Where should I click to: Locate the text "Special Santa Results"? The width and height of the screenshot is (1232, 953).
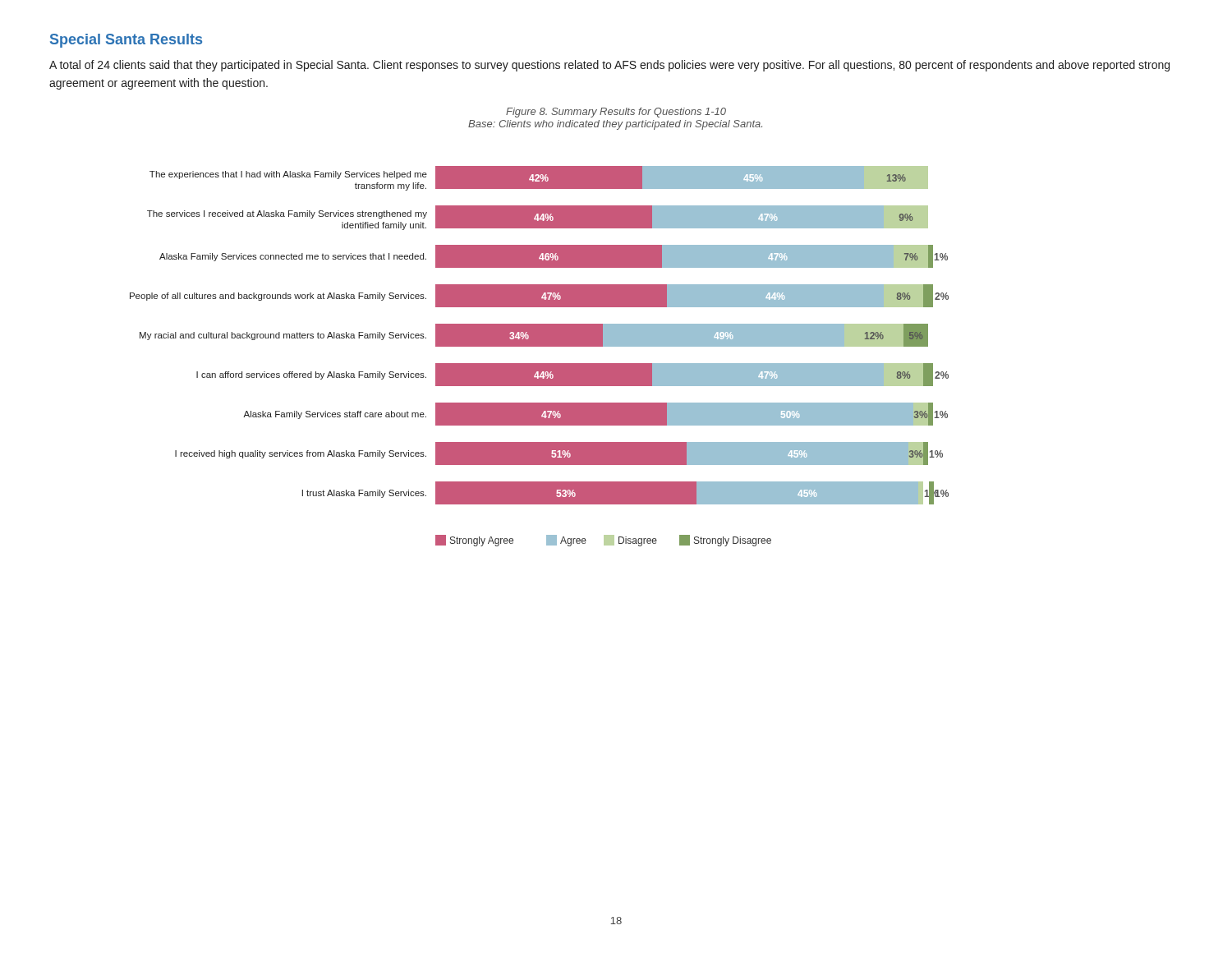click(x=126, y=39)
